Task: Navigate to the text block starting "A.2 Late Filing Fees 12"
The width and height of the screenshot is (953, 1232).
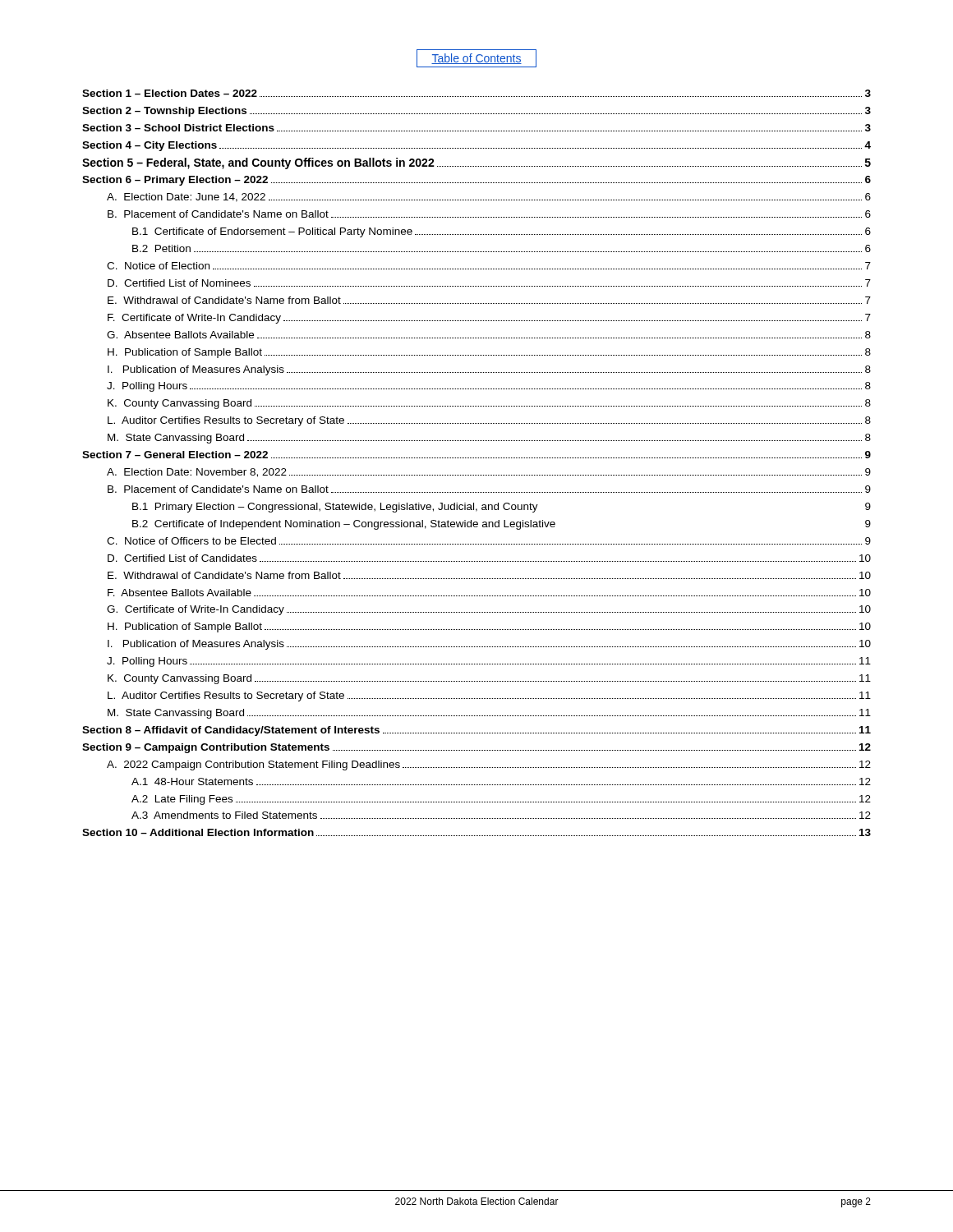Action: (501, 799)
